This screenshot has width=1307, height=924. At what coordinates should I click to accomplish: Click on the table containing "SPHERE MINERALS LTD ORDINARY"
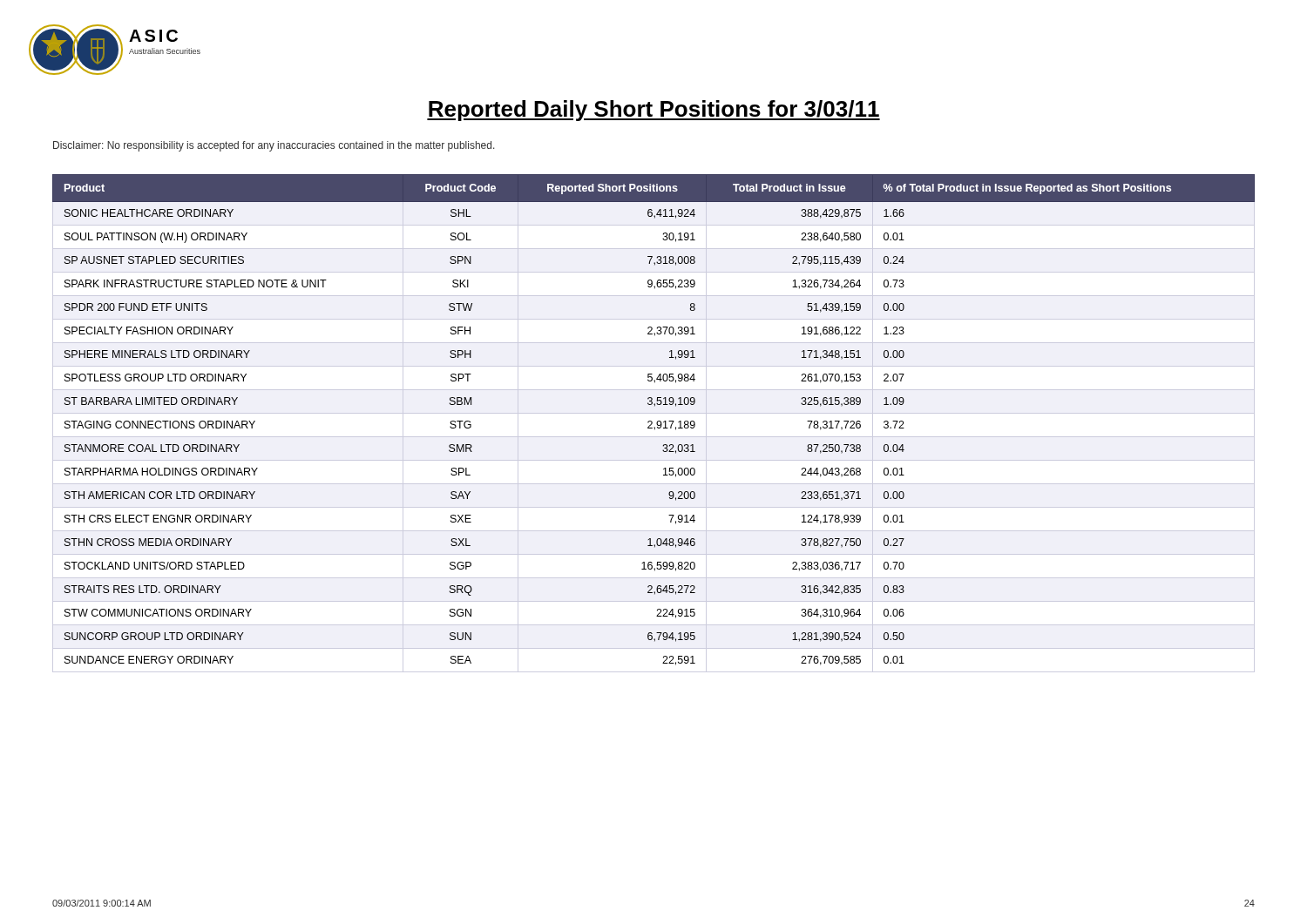point(654,423)
